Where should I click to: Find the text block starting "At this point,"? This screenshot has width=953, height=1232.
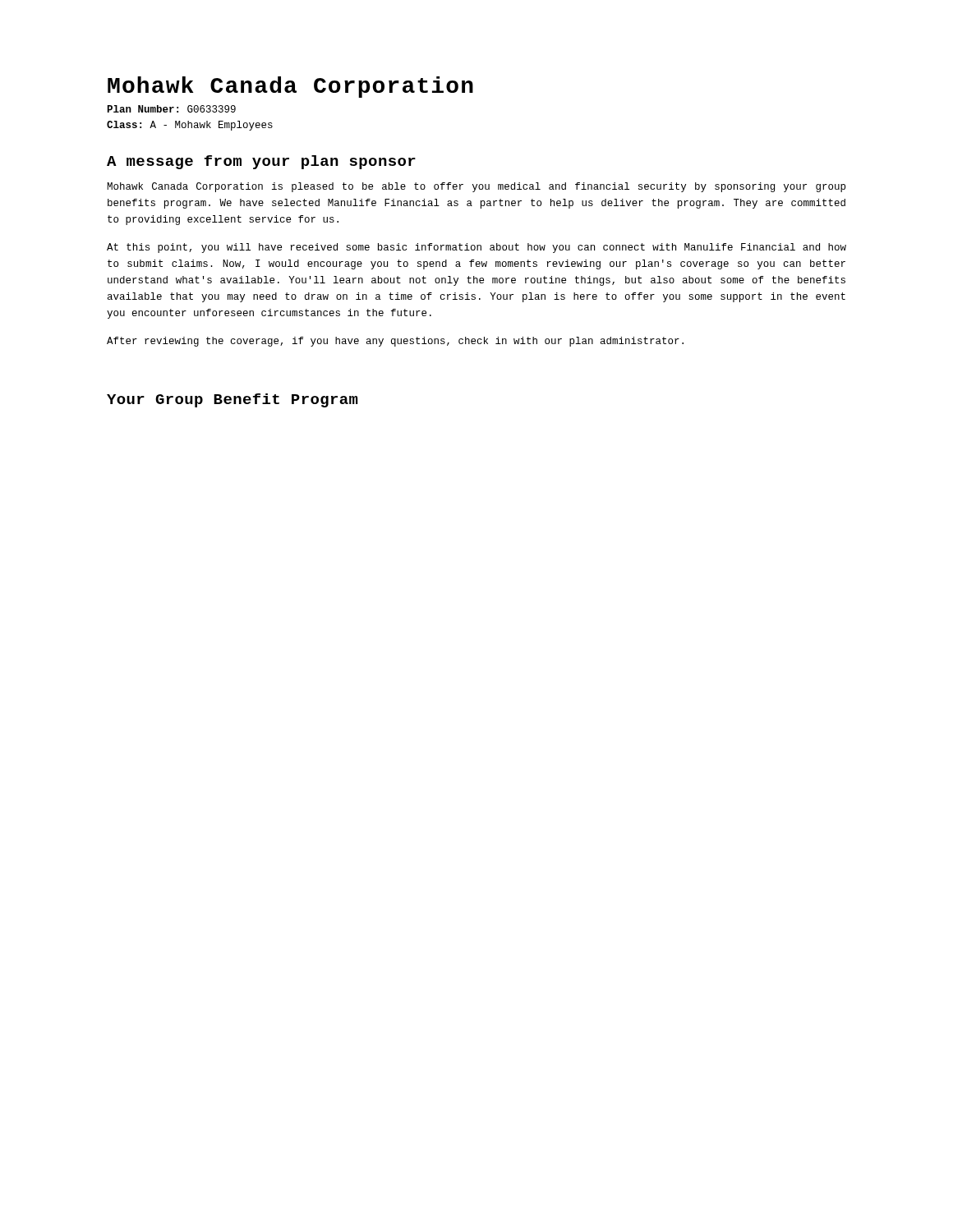476,281
